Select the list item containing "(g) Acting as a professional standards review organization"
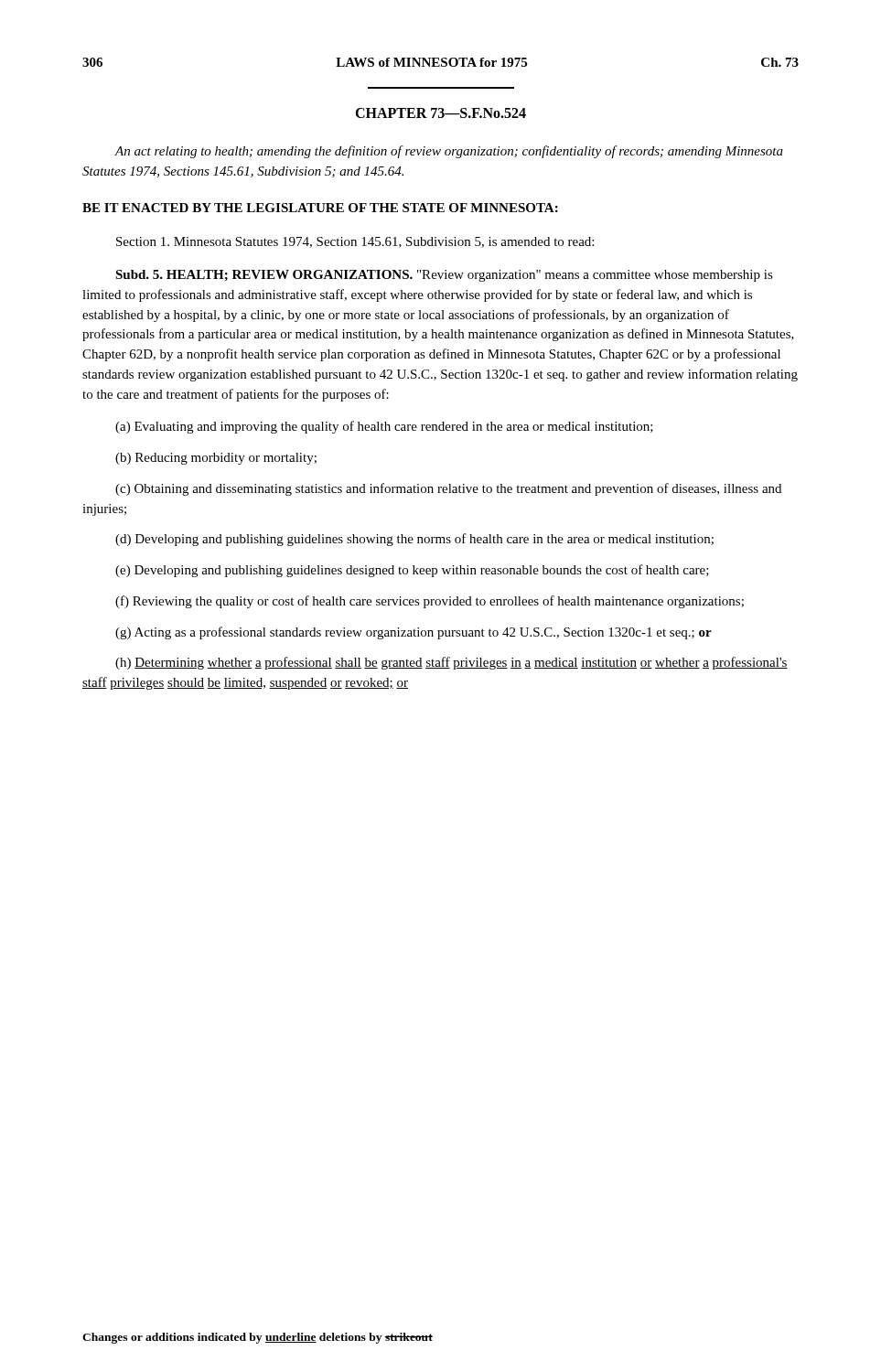The height and width of the screenshot is (1372, 881). click(x=413, y=632)
